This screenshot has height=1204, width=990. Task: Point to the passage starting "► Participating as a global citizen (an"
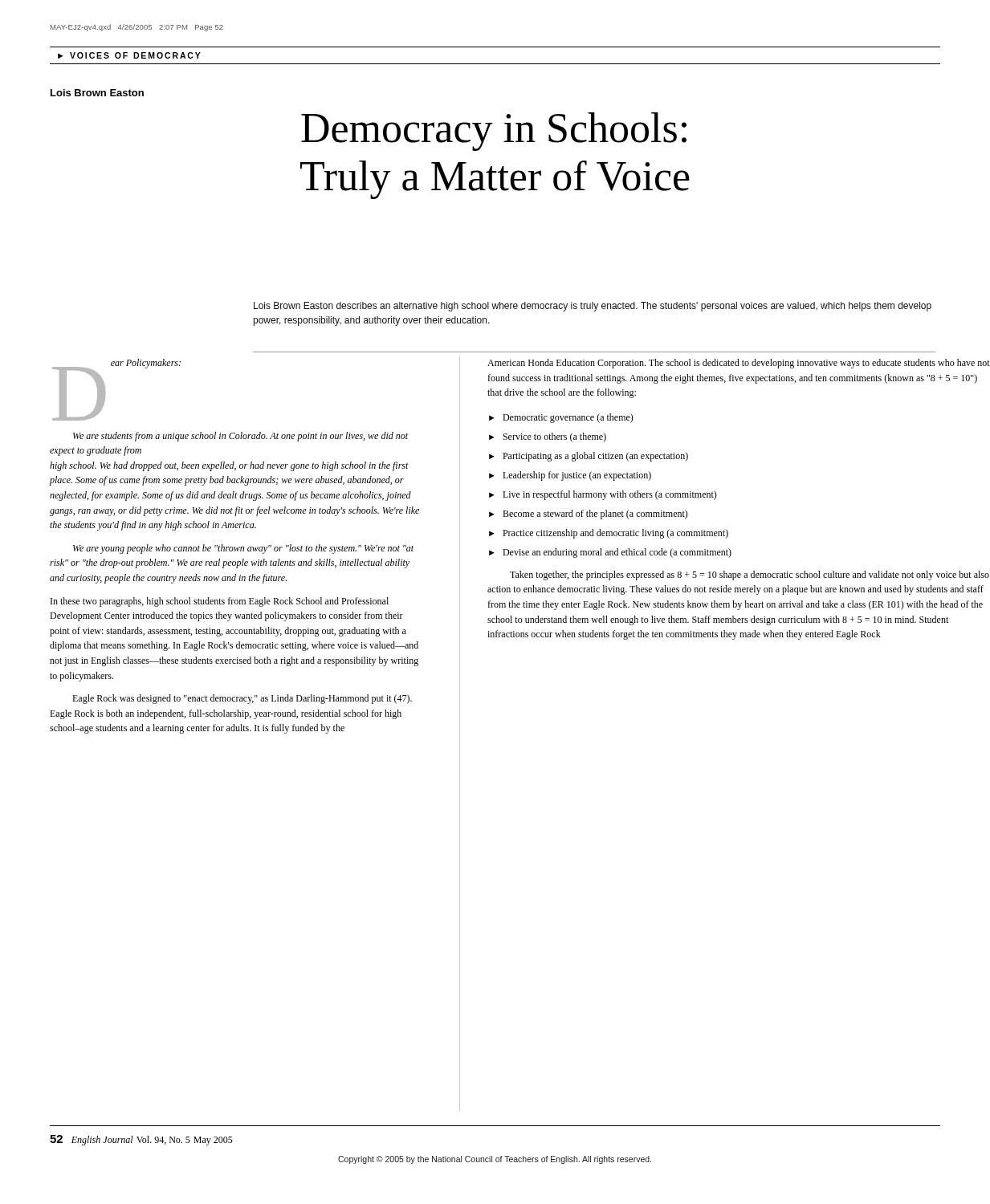coord(588,456)
